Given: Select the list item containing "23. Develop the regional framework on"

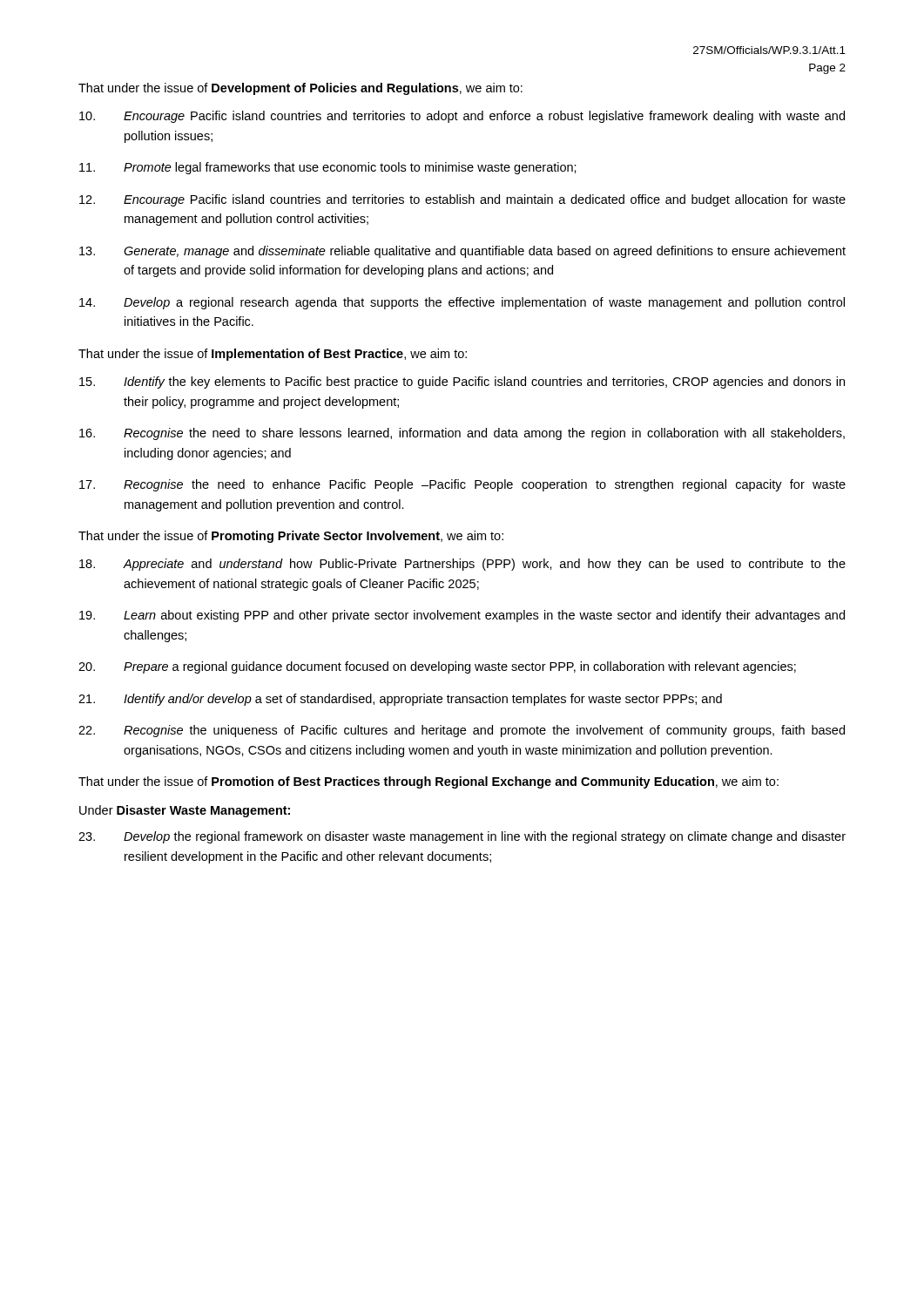Looking at the screenshot, I should pyautogui.click(x=462, y=847).
